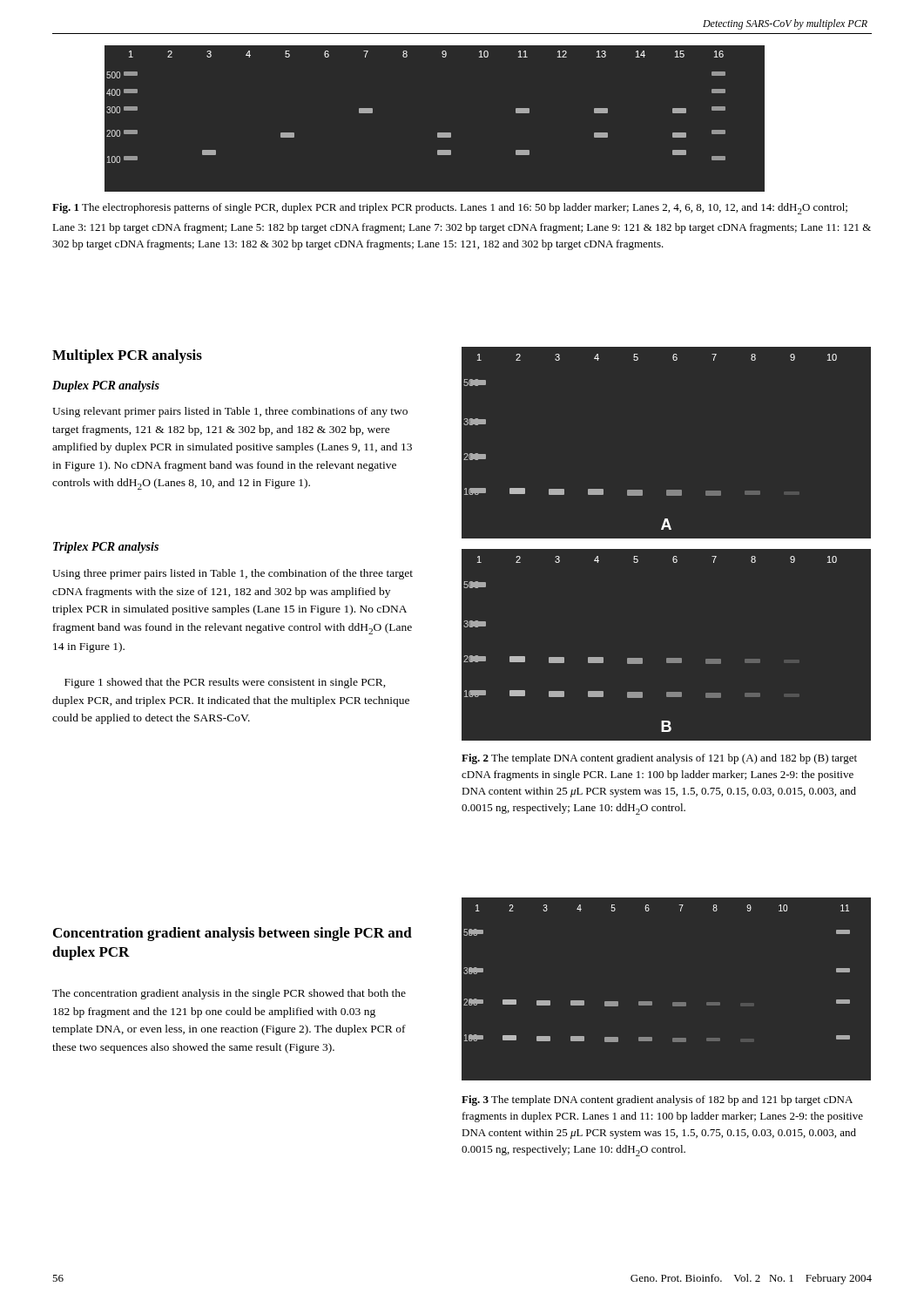Click on the caption with the text "Fig. 1 The electrophoresis patterns of single"

(x=462, y=225)
